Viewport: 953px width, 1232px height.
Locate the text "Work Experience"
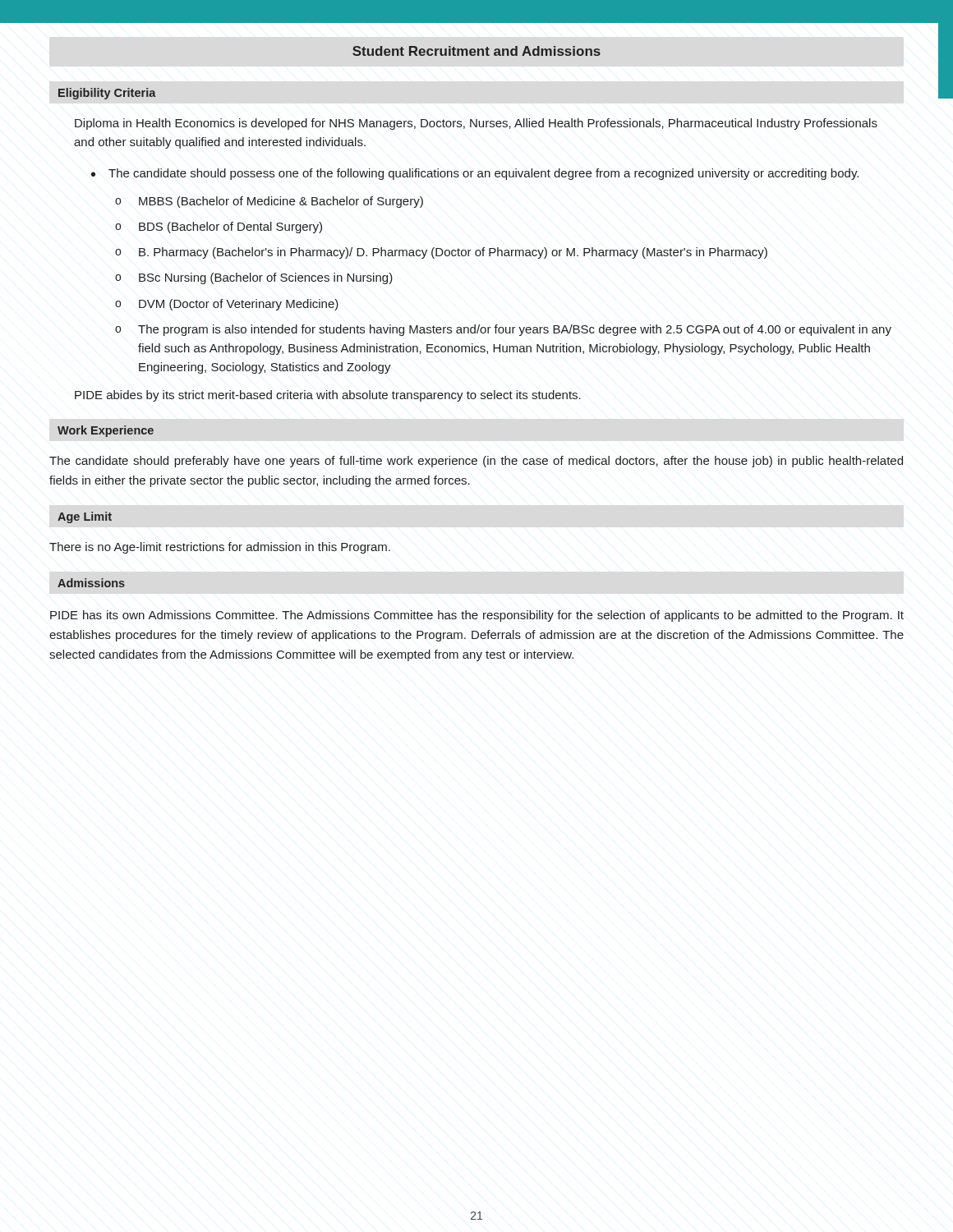[106, 431]
